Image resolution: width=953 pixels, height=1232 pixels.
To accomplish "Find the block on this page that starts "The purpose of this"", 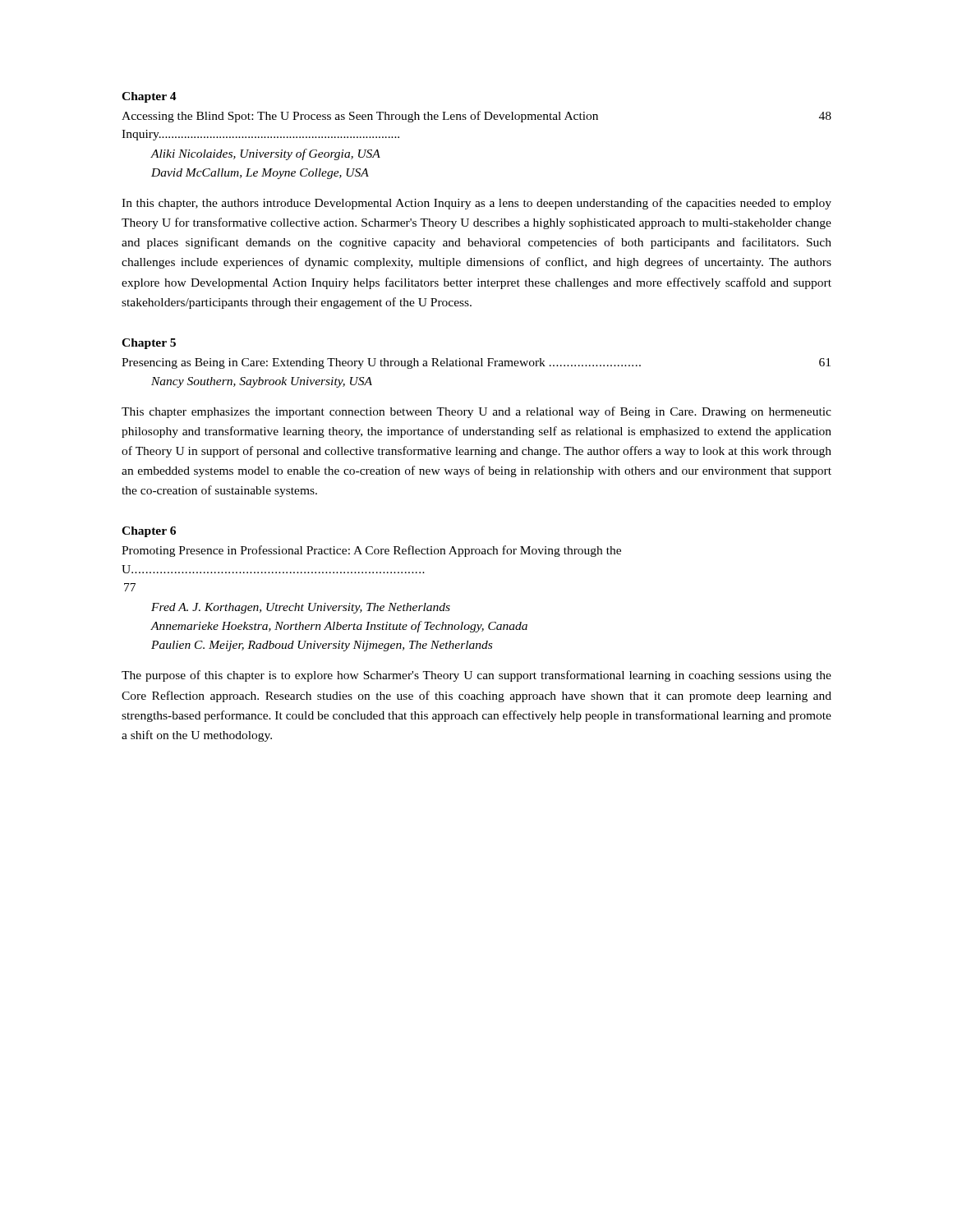I will point(476,705).
